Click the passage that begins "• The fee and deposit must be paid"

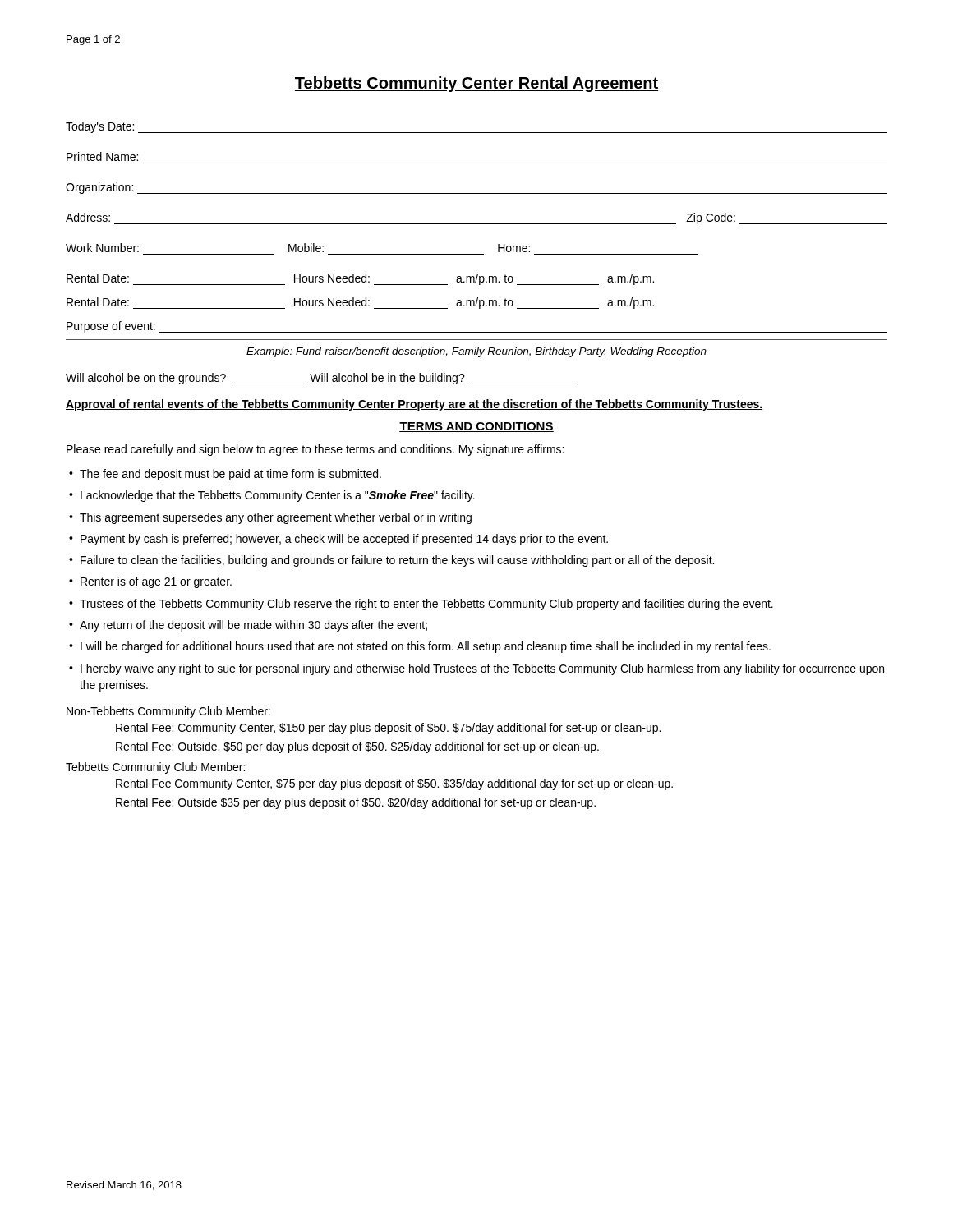tap(225, 475)
